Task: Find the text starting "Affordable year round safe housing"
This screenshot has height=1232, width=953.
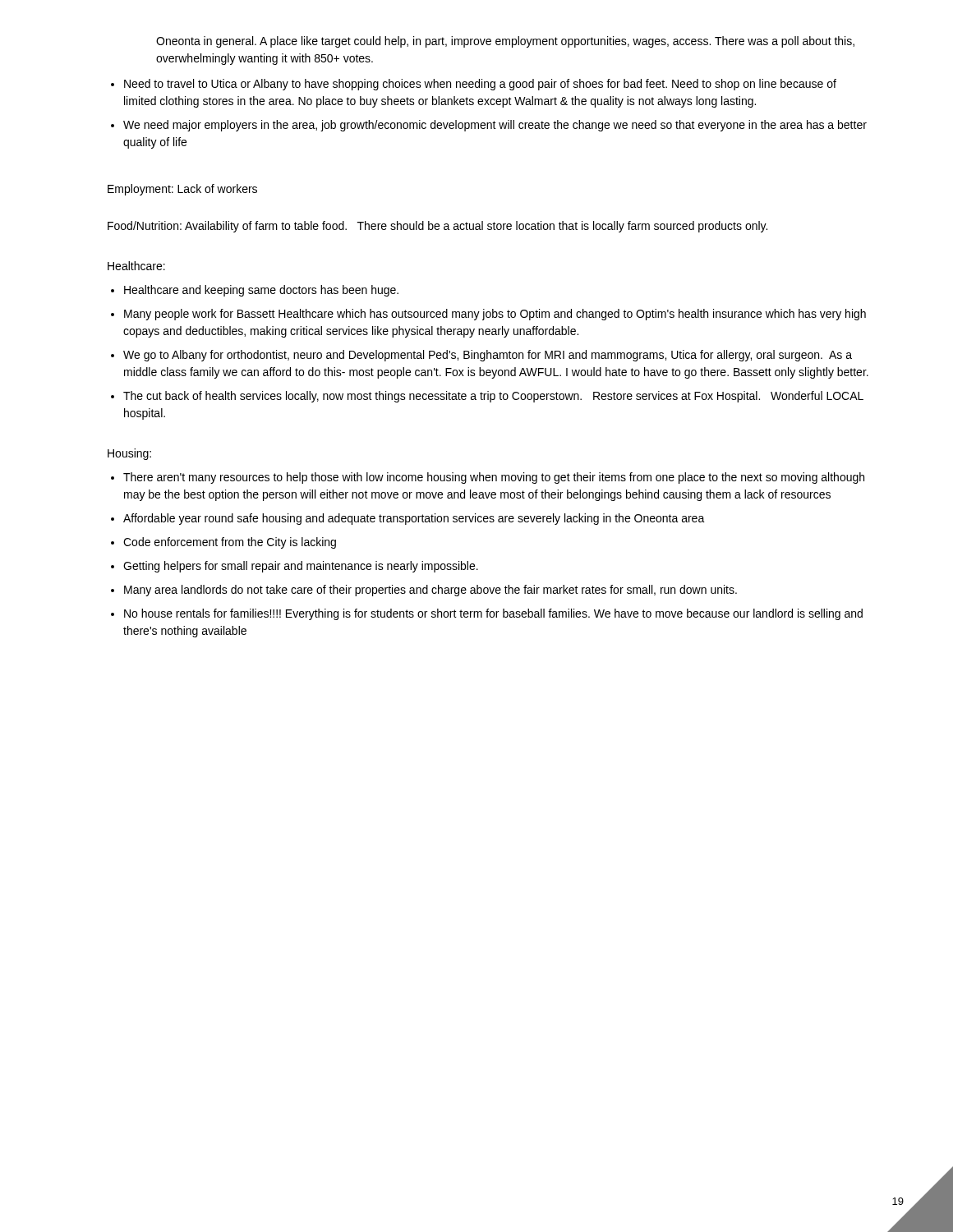Action: pyautogui.click(x=497, y=519)
